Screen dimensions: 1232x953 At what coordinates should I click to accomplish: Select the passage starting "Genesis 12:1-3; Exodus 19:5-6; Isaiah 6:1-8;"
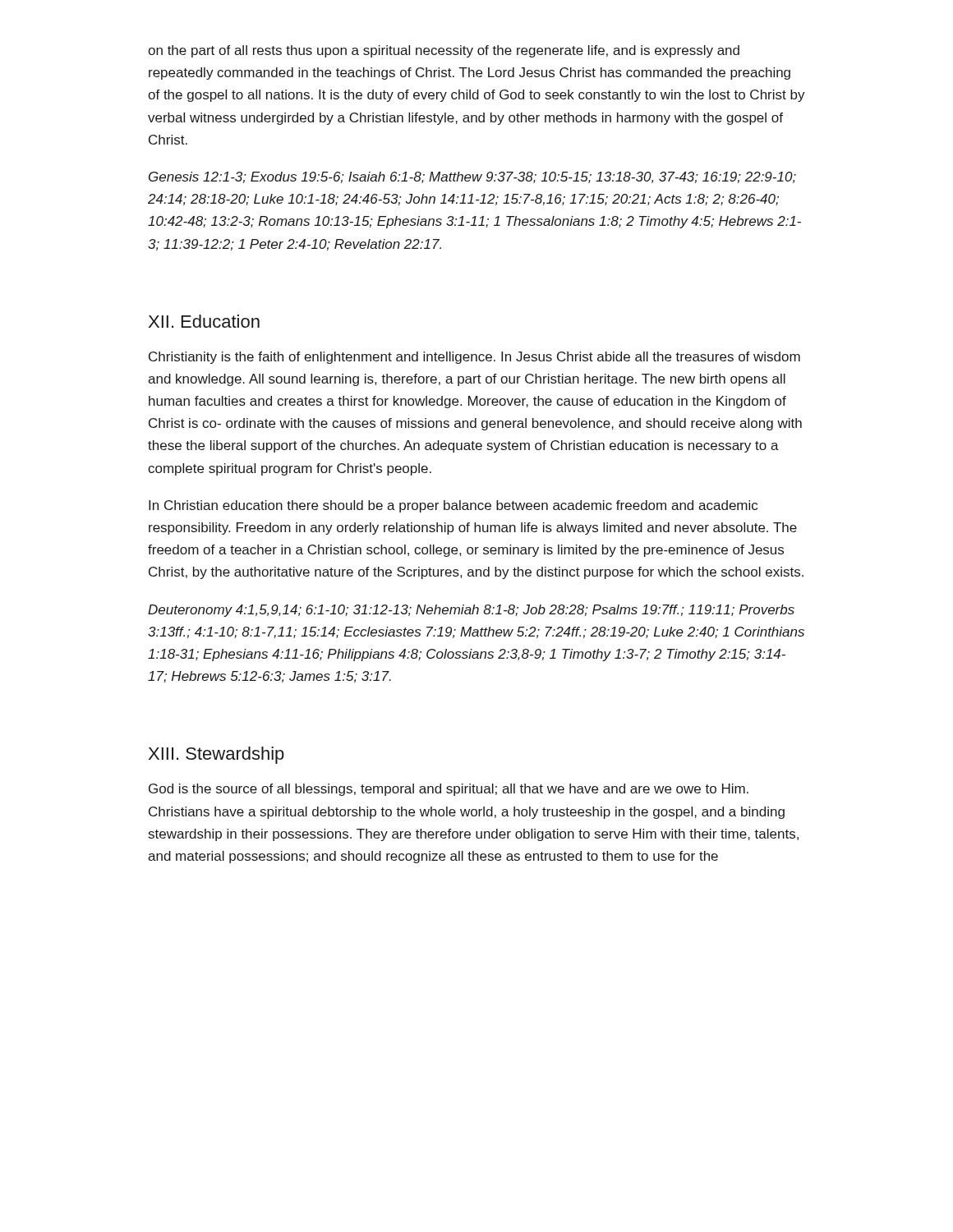[x=475, y=210]
